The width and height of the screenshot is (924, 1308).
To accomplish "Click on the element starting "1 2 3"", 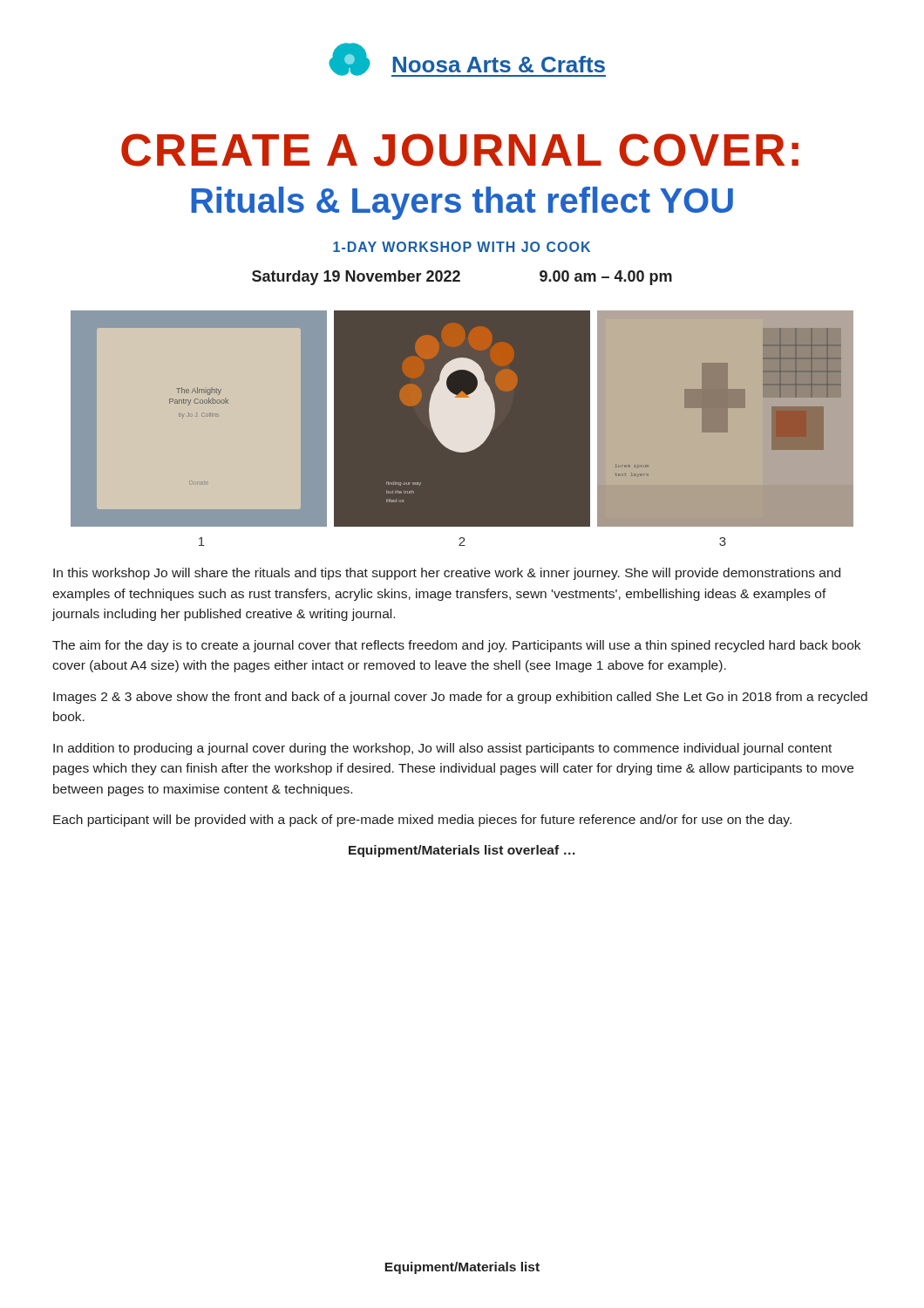I will (x=462, y=541).
